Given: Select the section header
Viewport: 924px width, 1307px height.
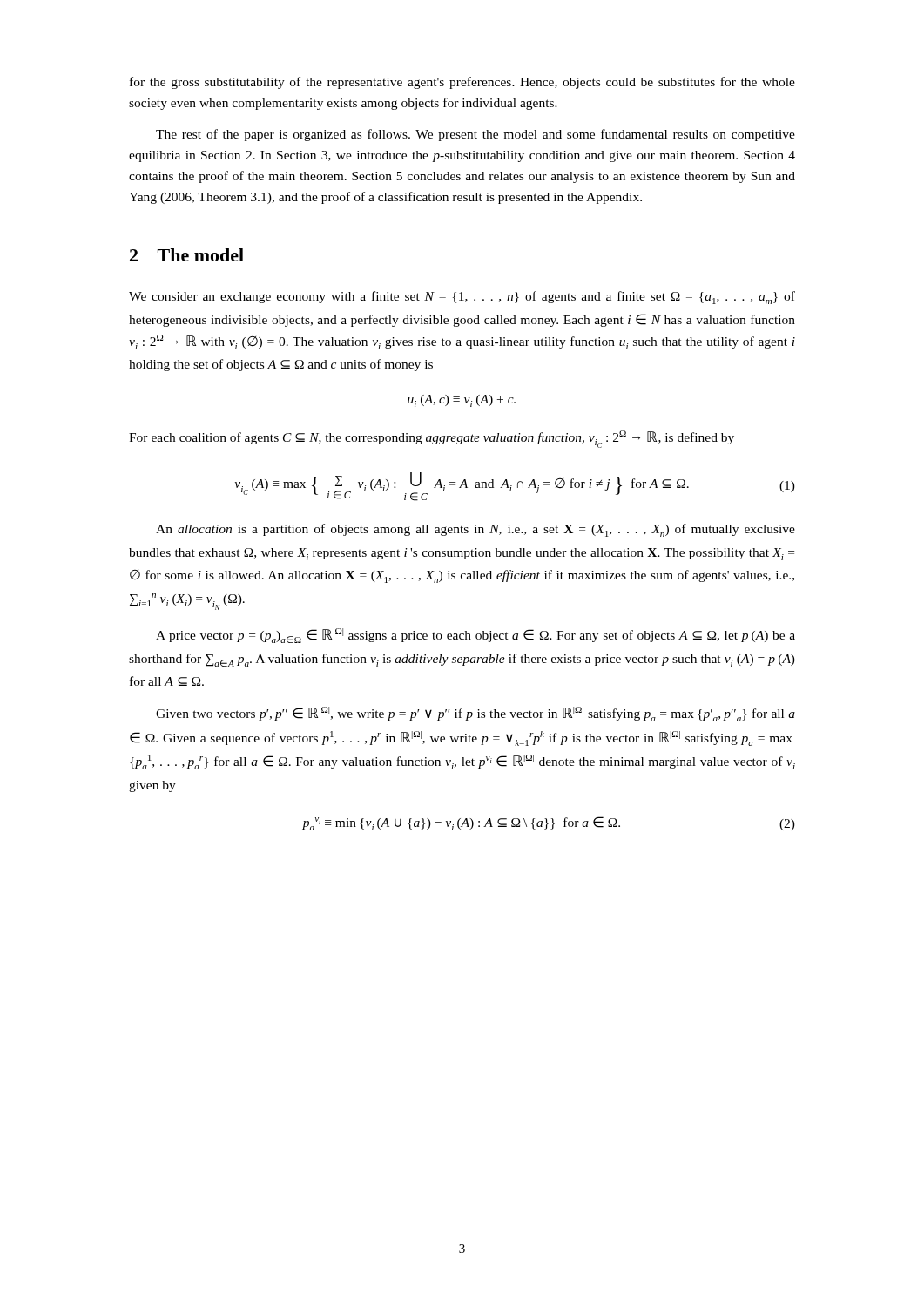Looking at the screenshot, I should click(x=186, y=255).
